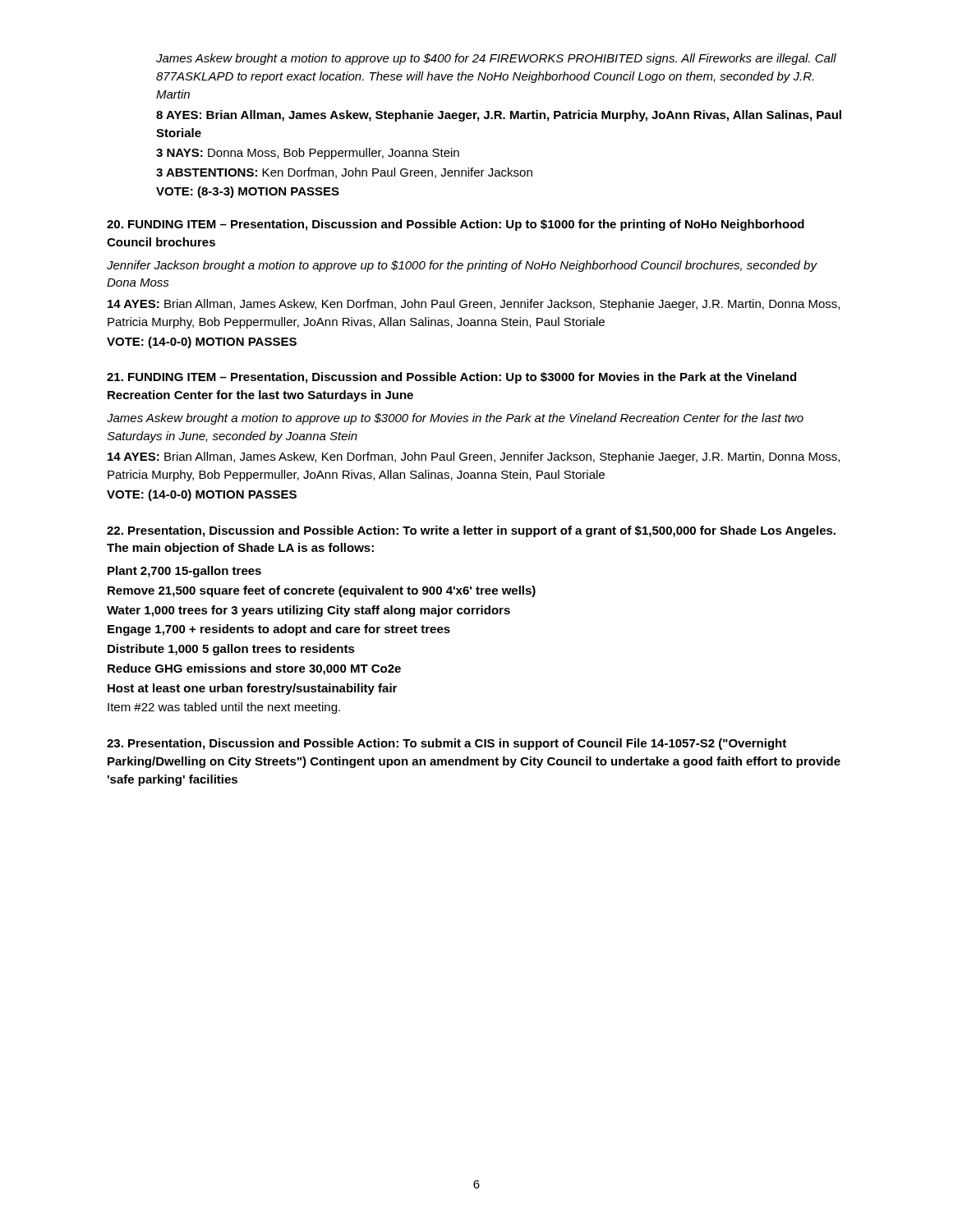Click on the text starting "21. FUNDING ITEM – Presentation, Discussion"
The image size is (953, 1232).
click(451, 378)
